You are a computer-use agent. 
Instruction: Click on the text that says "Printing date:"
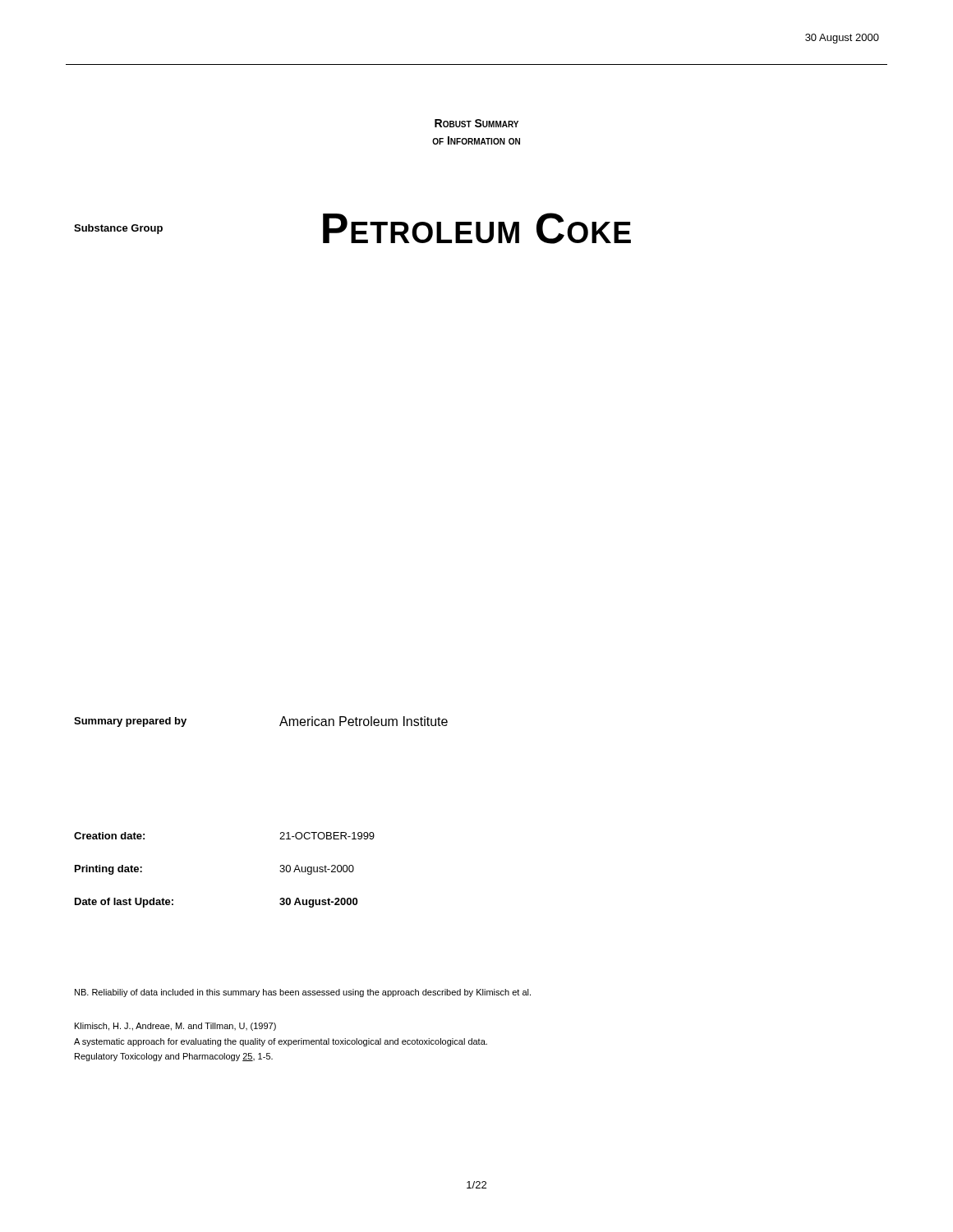(x=108, y=869)
